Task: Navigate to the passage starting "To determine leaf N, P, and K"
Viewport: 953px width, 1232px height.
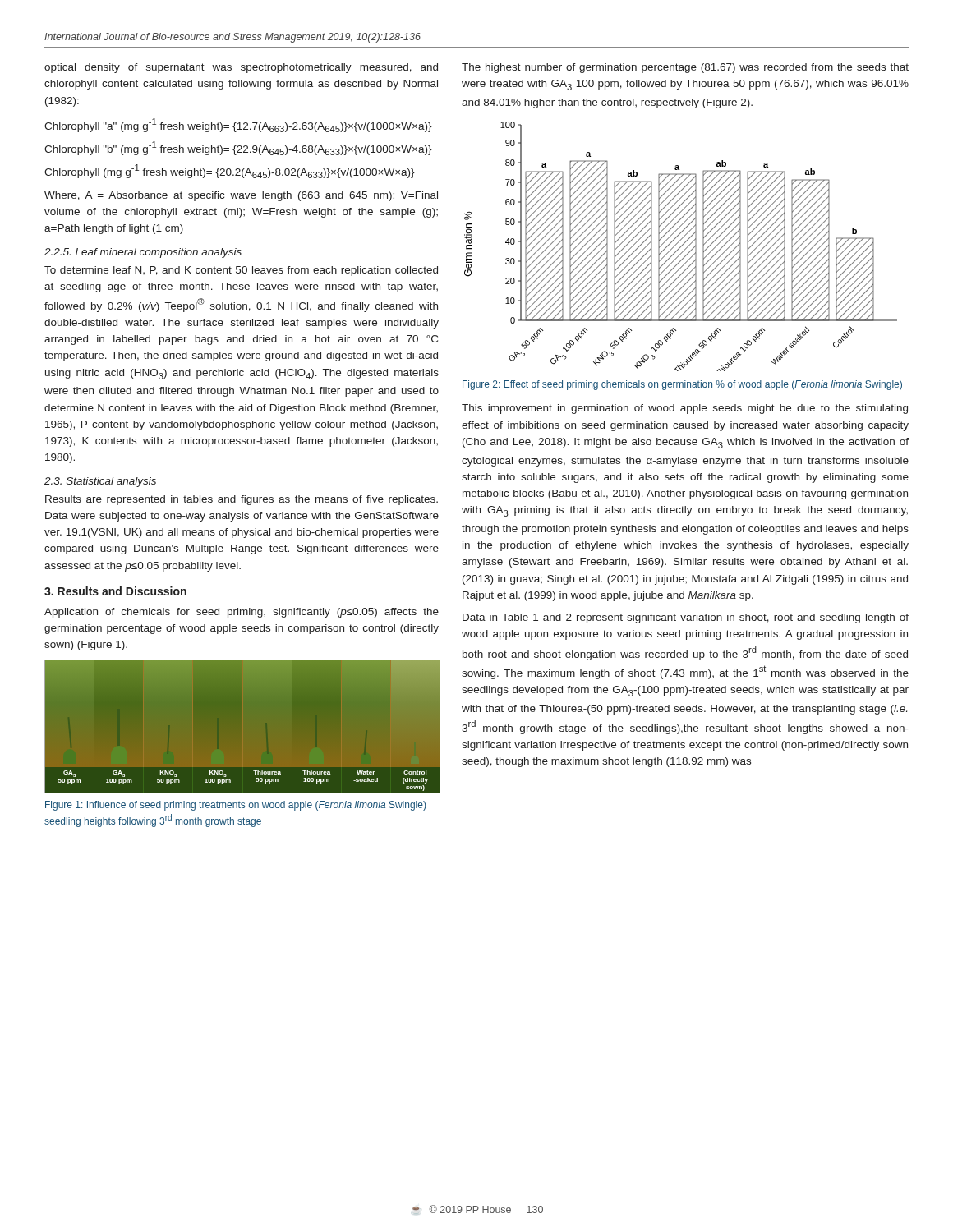Action: point(242,364)
